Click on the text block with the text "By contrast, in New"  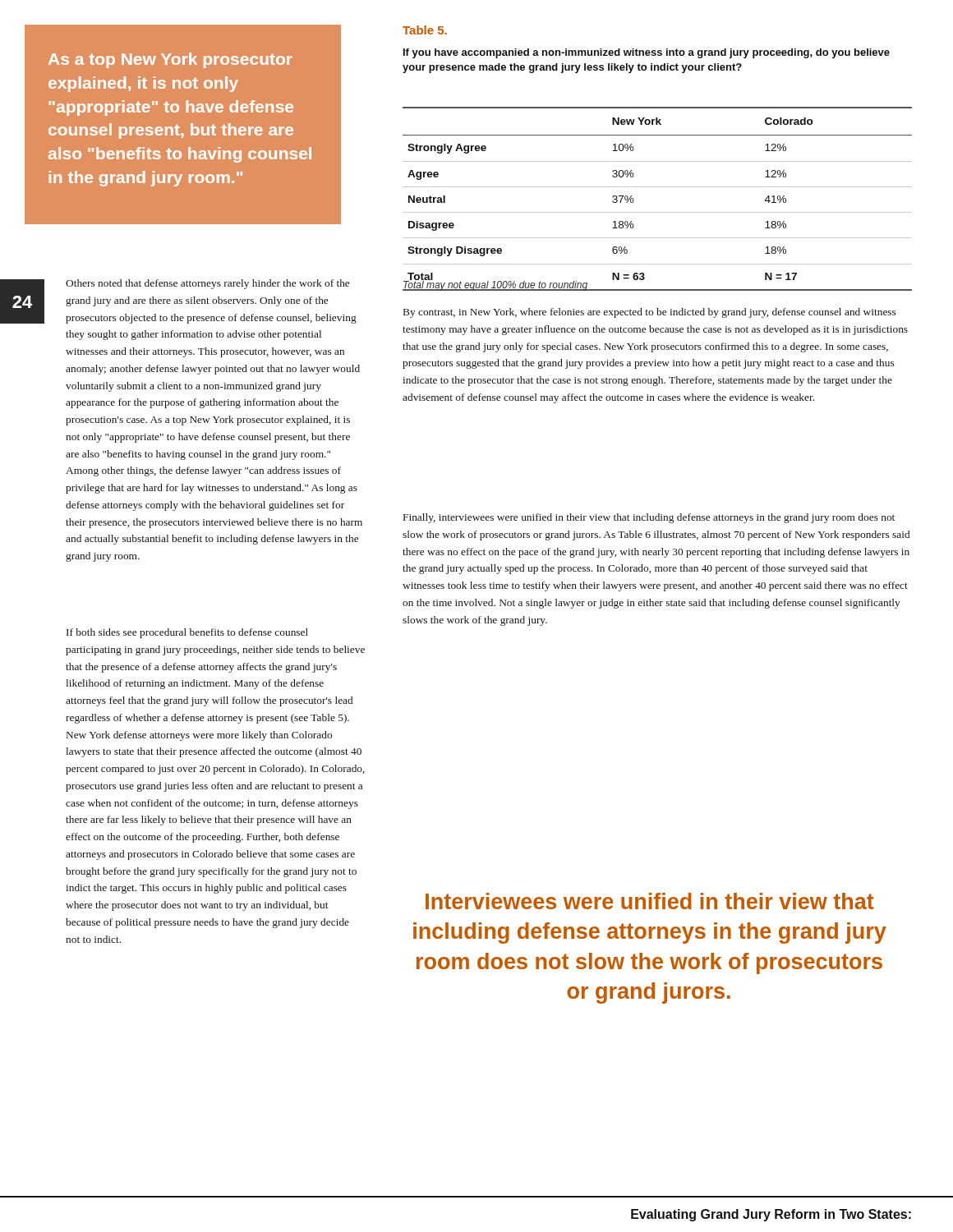657,355
